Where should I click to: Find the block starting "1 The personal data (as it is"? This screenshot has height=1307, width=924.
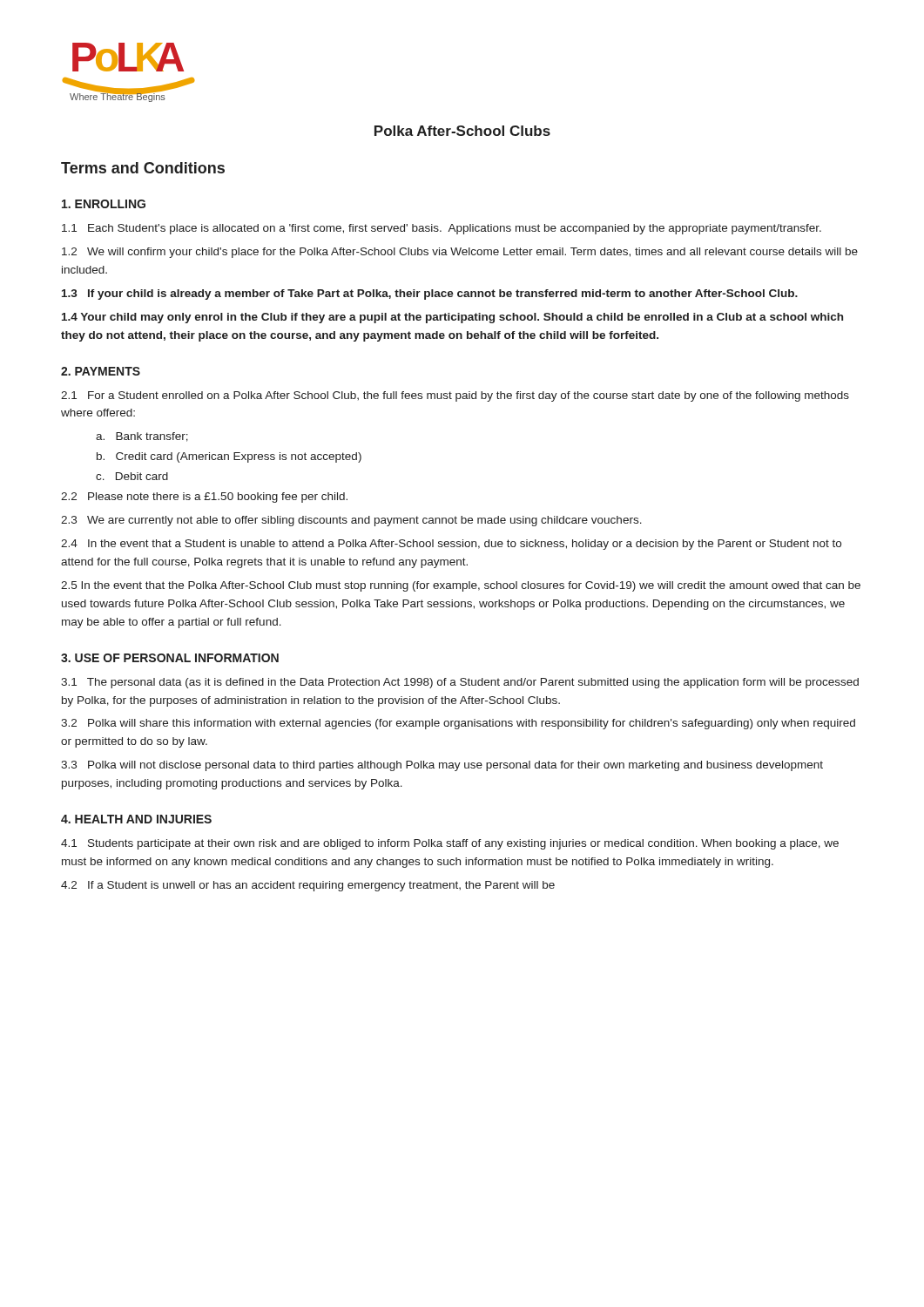coord(460,691)
